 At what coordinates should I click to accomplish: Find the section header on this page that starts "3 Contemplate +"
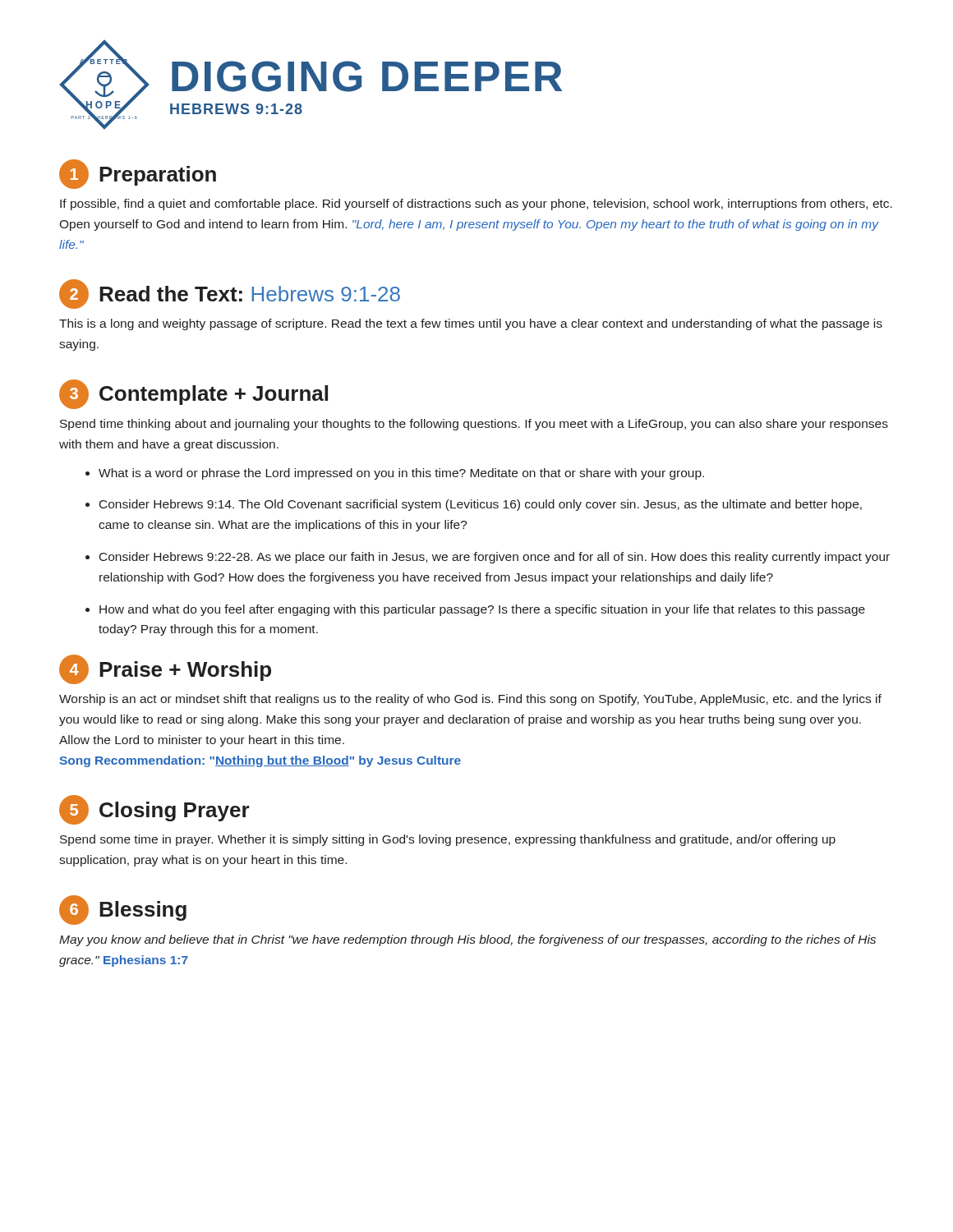click(x=194, y=394)
